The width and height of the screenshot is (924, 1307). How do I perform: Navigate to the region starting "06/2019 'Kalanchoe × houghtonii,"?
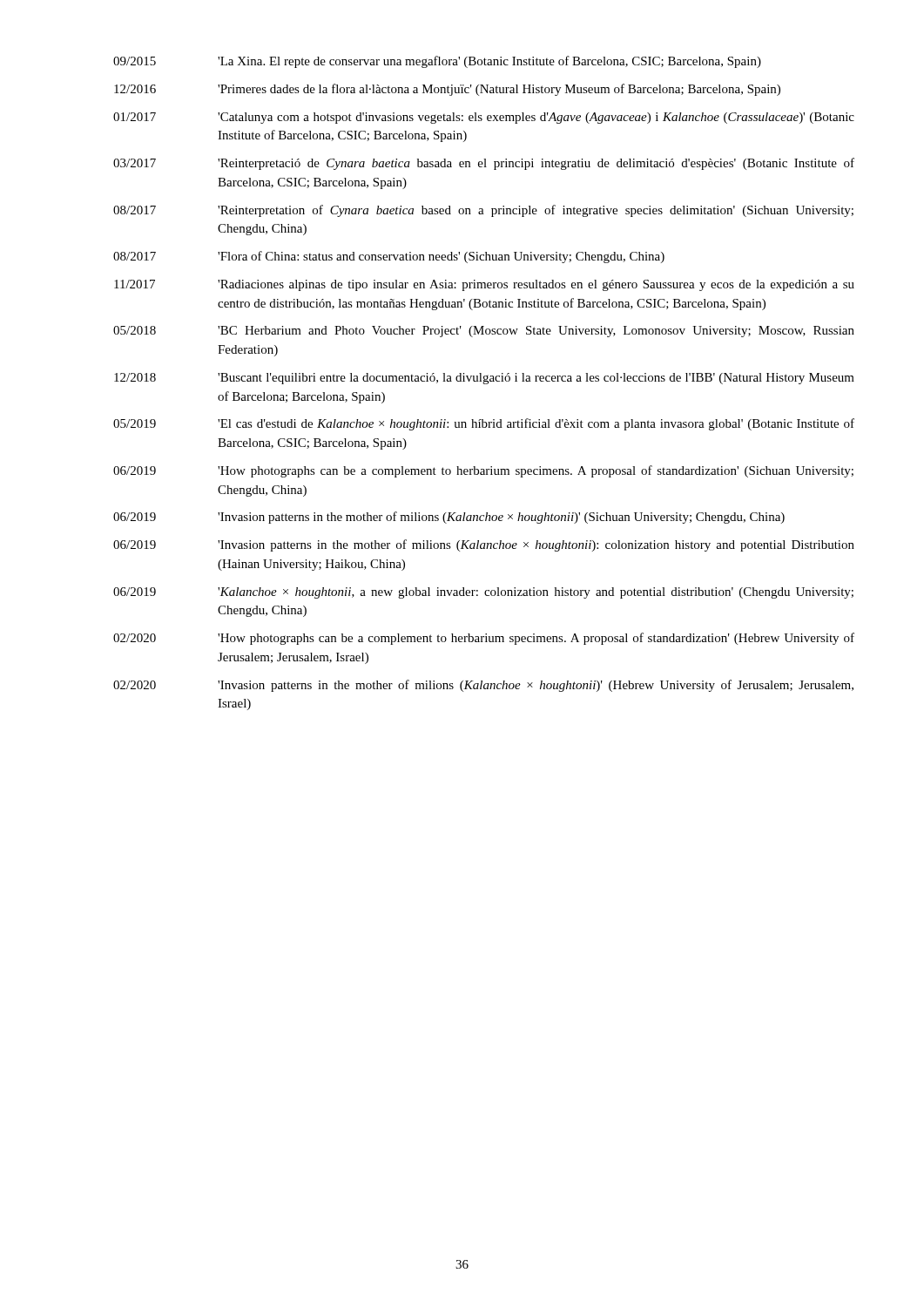point(484,601)
